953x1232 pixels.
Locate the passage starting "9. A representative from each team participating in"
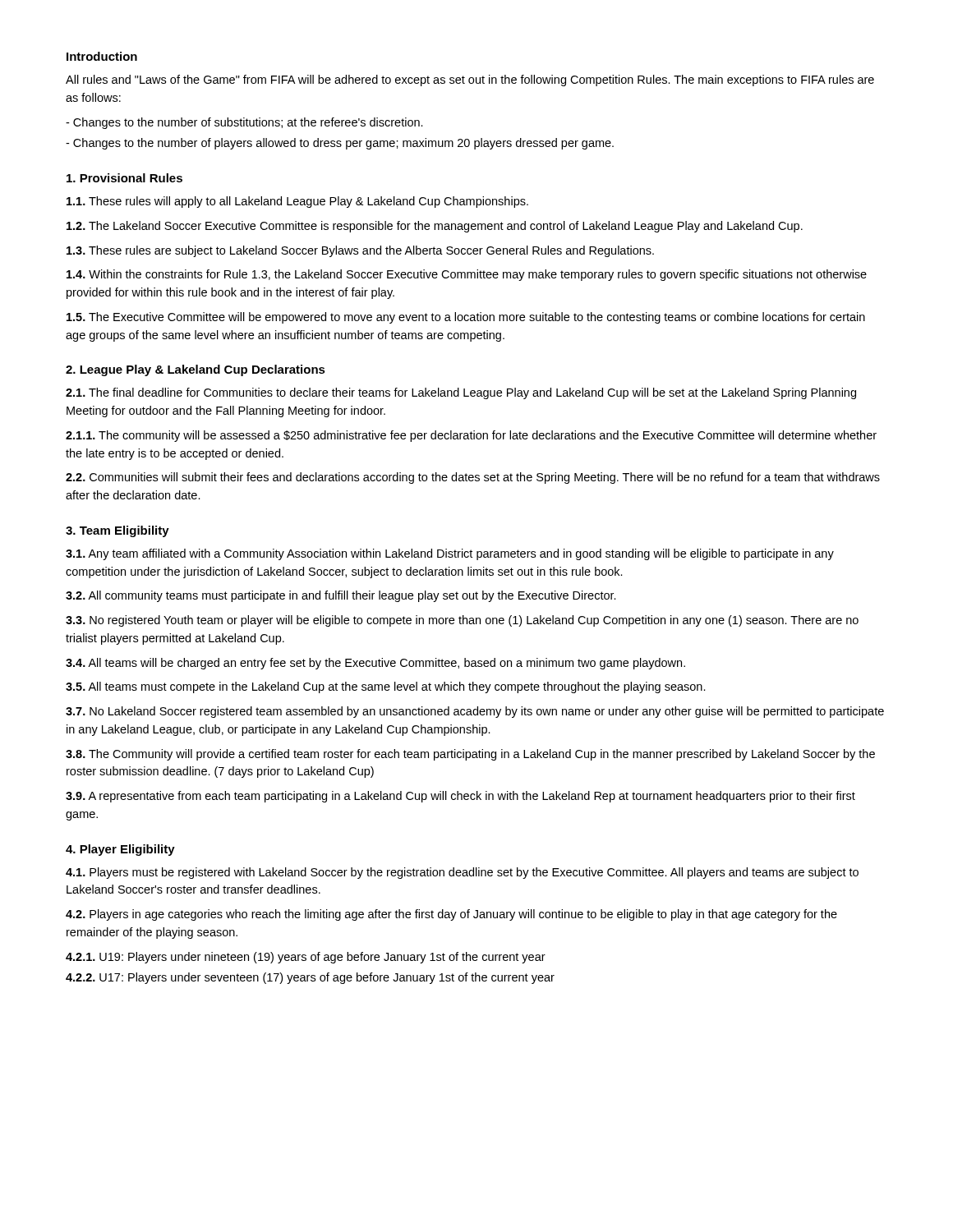(460, 805)
